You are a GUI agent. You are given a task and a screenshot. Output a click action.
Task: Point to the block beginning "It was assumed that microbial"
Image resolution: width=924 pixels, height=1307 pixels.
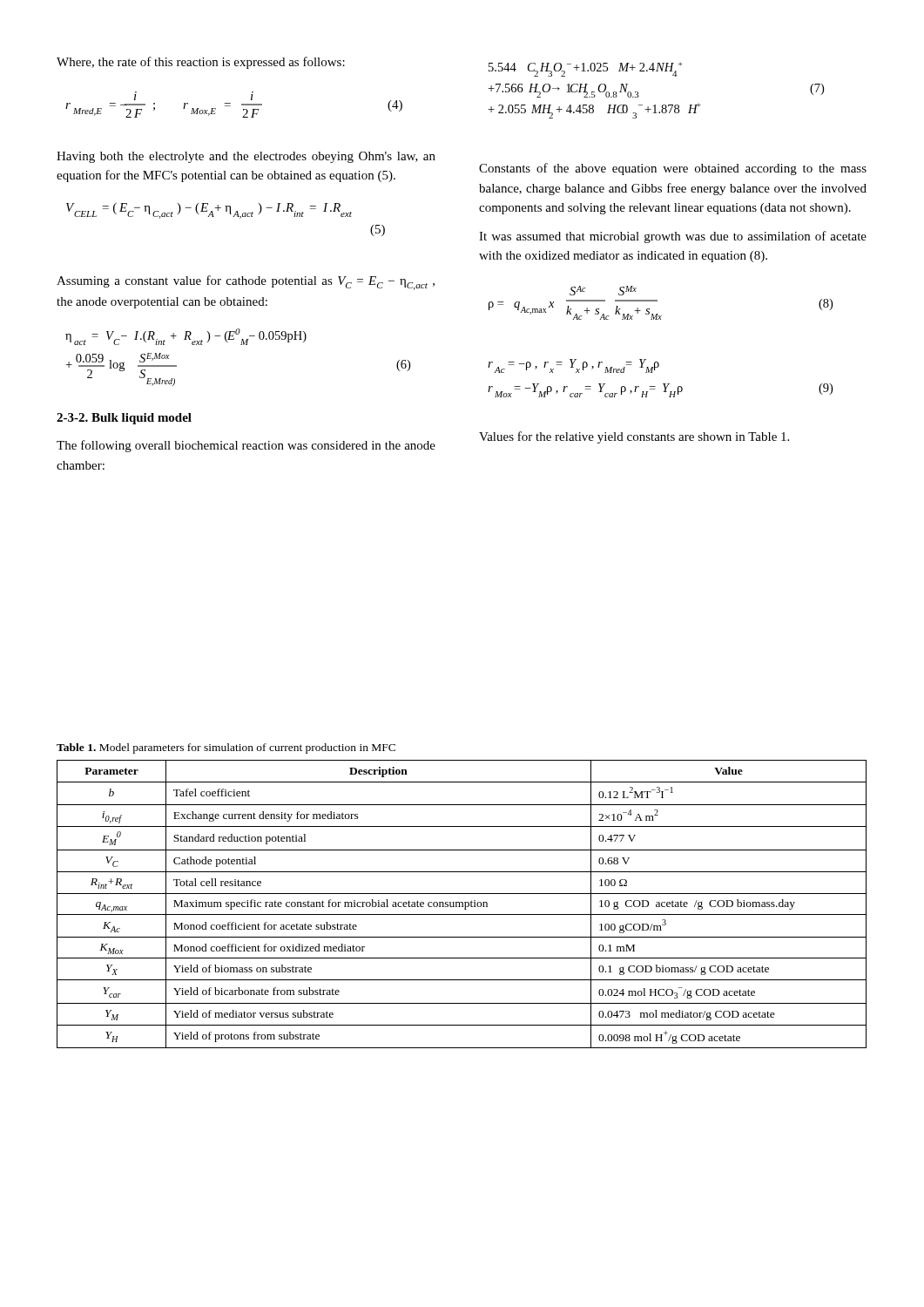click(673, 246)
